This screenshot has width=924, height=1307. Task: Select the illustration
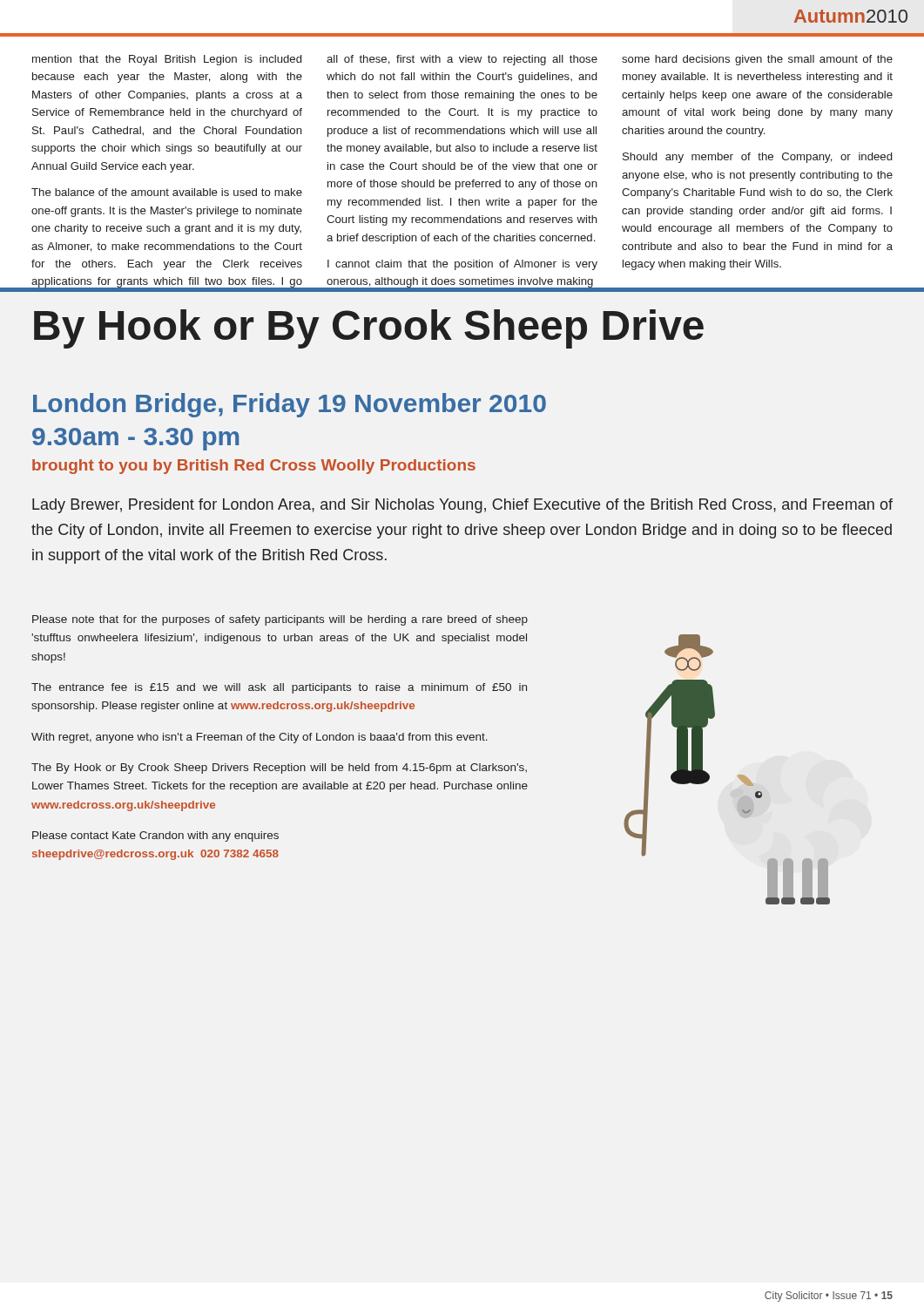(x=741, y=767)
